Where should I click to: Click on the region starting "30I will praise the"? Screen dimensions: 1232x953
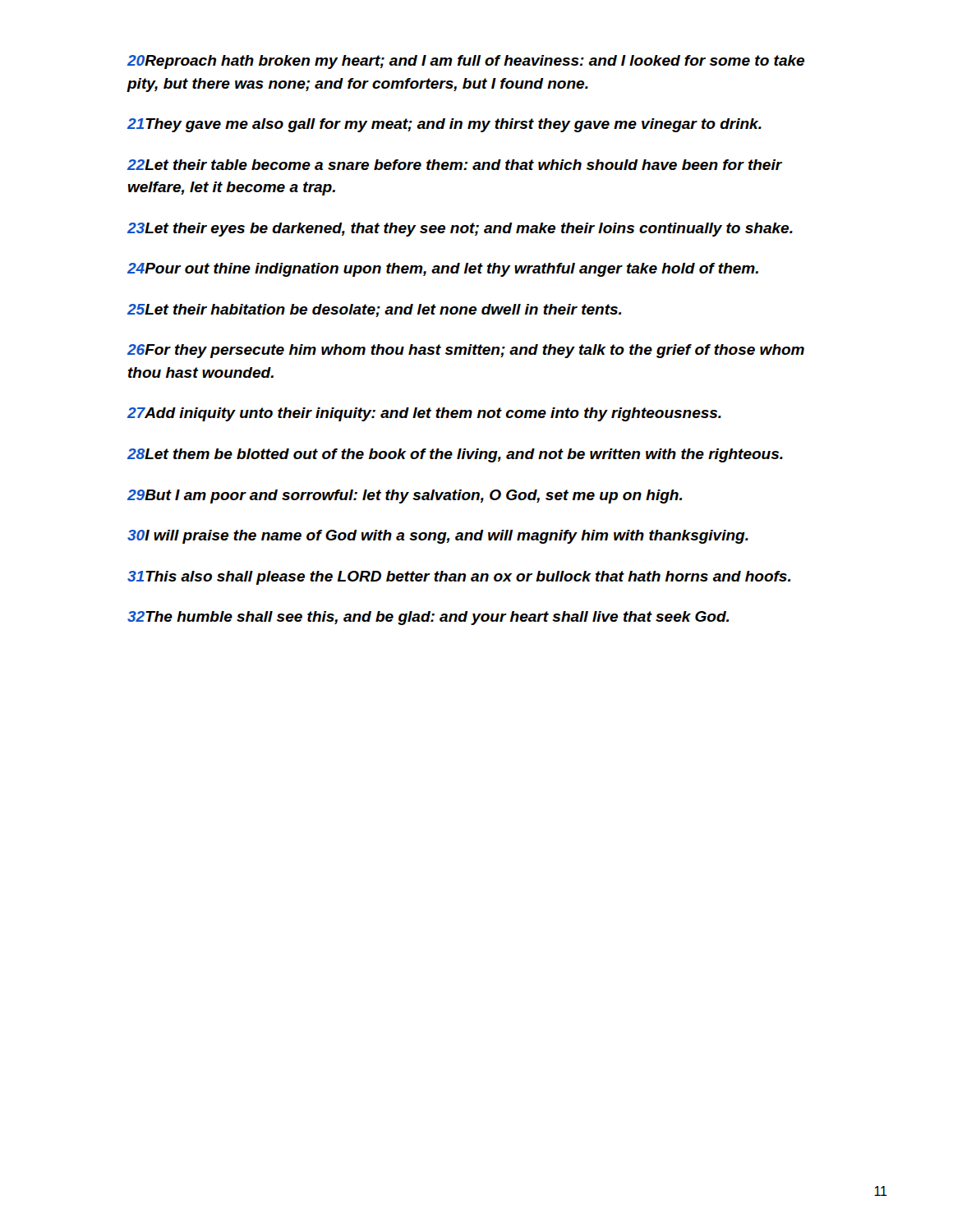click(x=438, y=535)
